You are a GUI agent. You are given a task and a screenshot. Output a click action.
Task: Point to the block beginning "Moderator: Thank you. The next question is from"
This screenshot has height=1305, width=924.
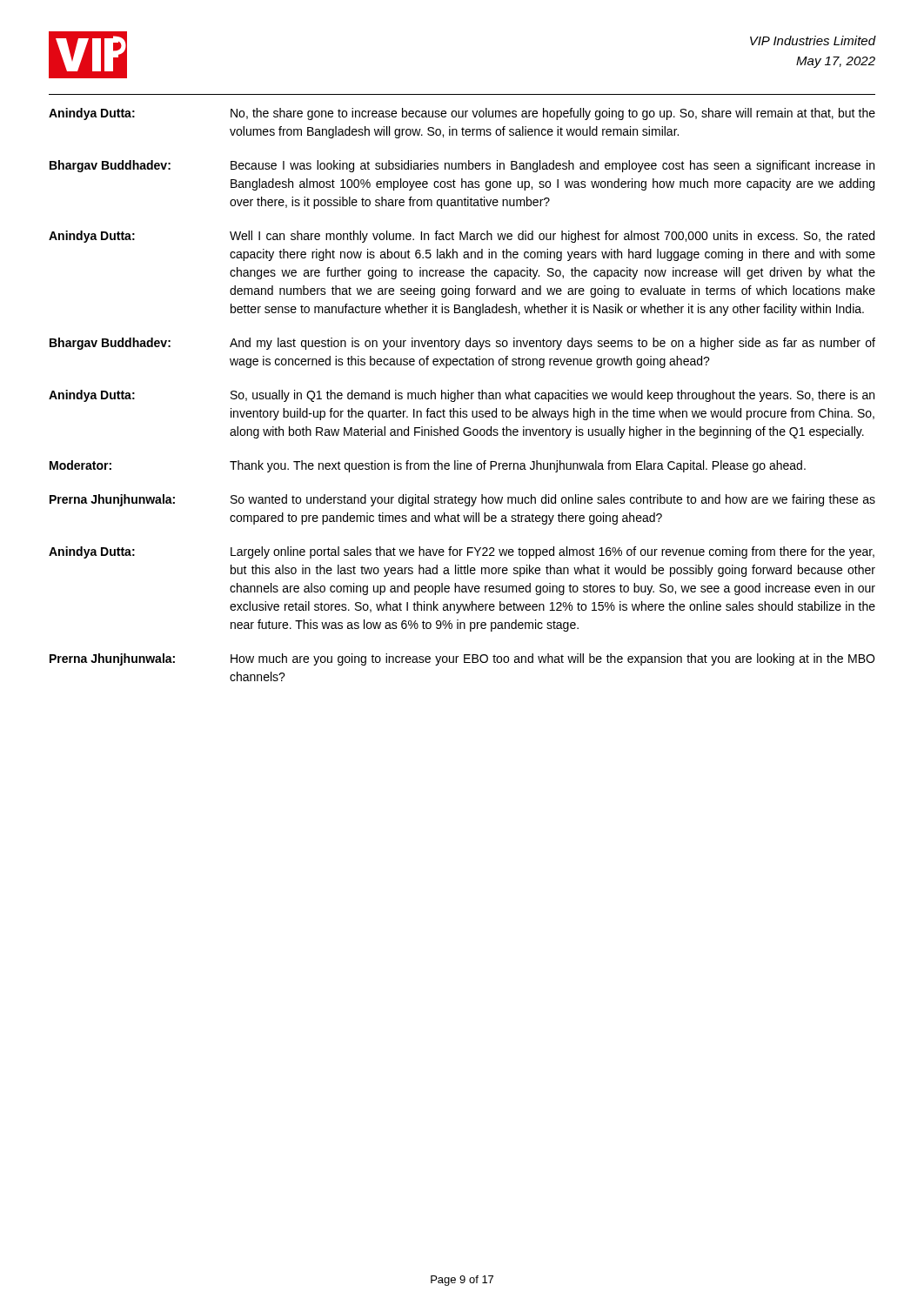pyautogui.click(x=462, y=466)
